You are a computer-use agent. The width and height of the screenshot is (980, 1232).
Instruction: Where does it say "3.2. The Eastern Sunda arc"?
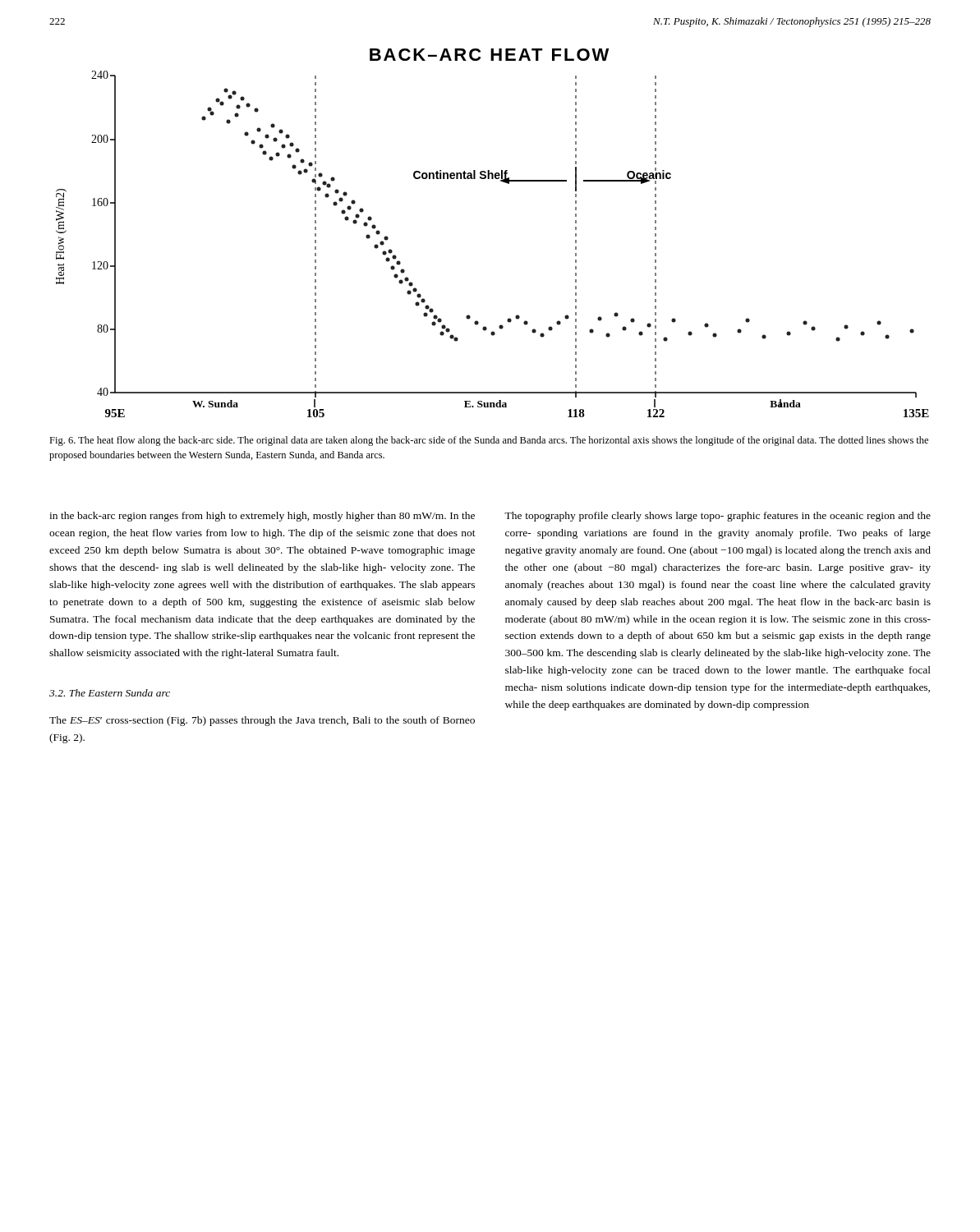coord(110,693)
